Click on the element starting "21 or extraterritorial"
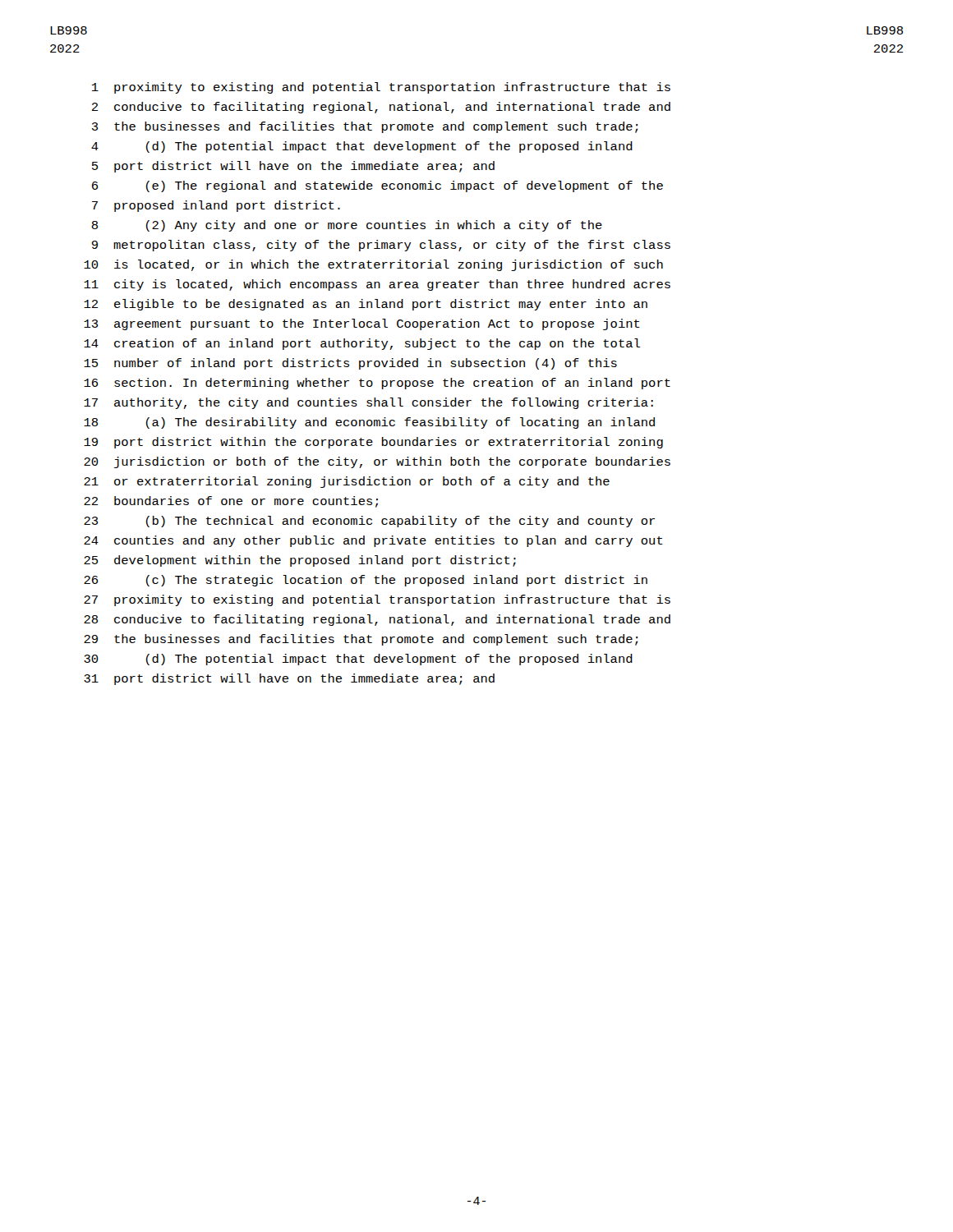 click(x=476, y=482)
